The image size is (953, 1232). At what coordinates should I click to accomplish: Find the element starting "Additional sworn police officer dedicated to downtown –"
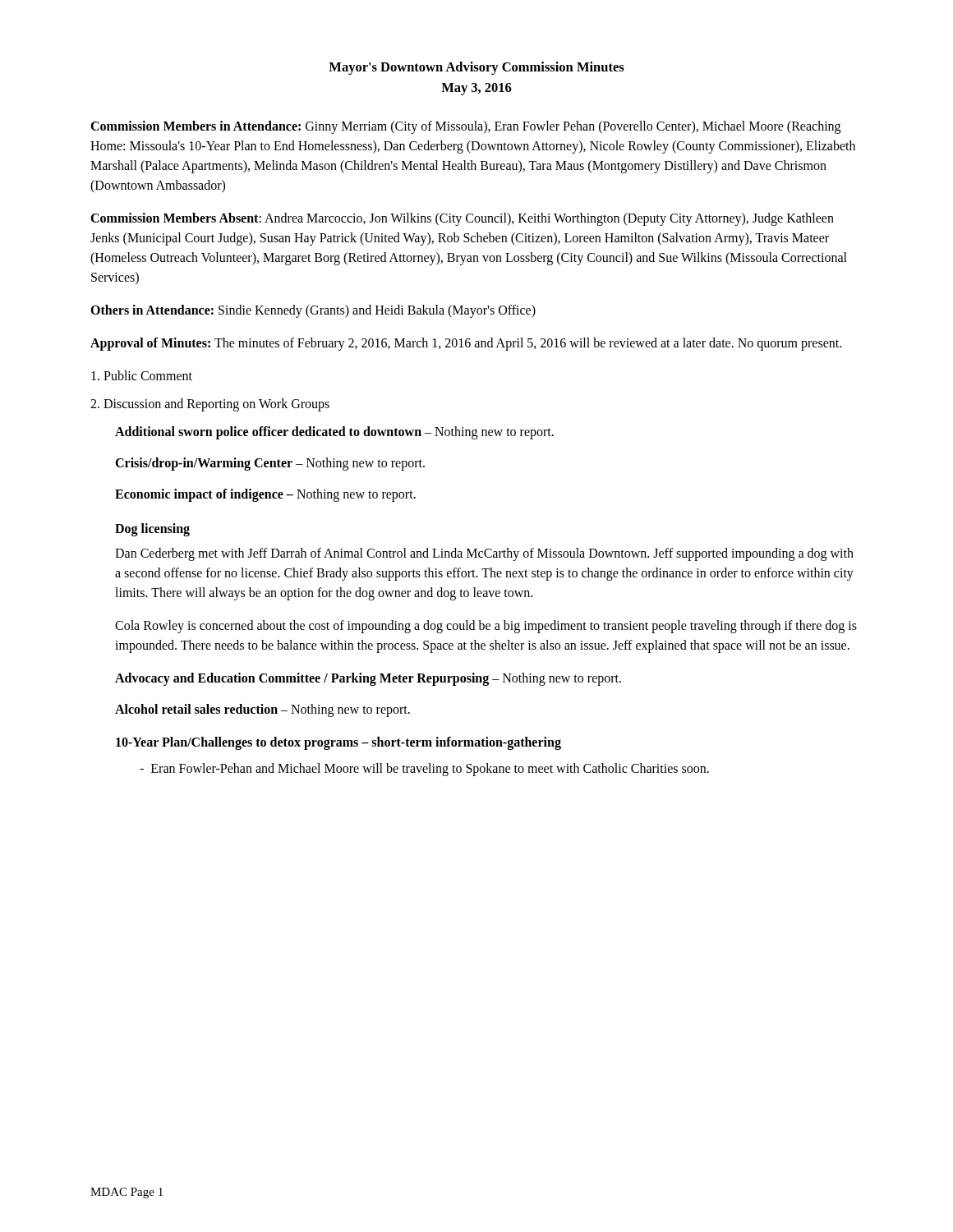coord(335,431)
